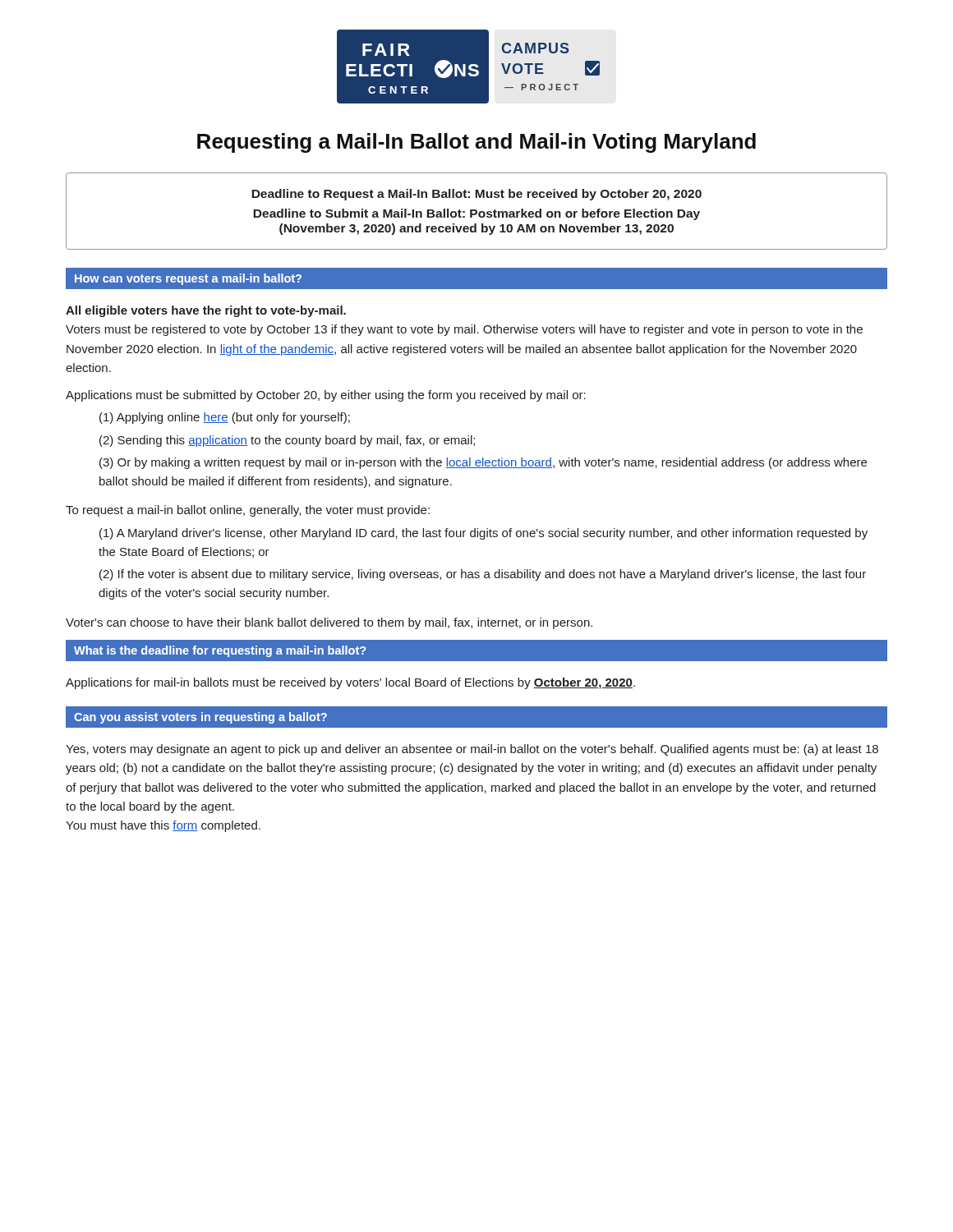Click on the block starting "Deadline to Request a Mail-In Ballot: Must be"
Screen dimensions: 1232x953
[x=476, y=211]
